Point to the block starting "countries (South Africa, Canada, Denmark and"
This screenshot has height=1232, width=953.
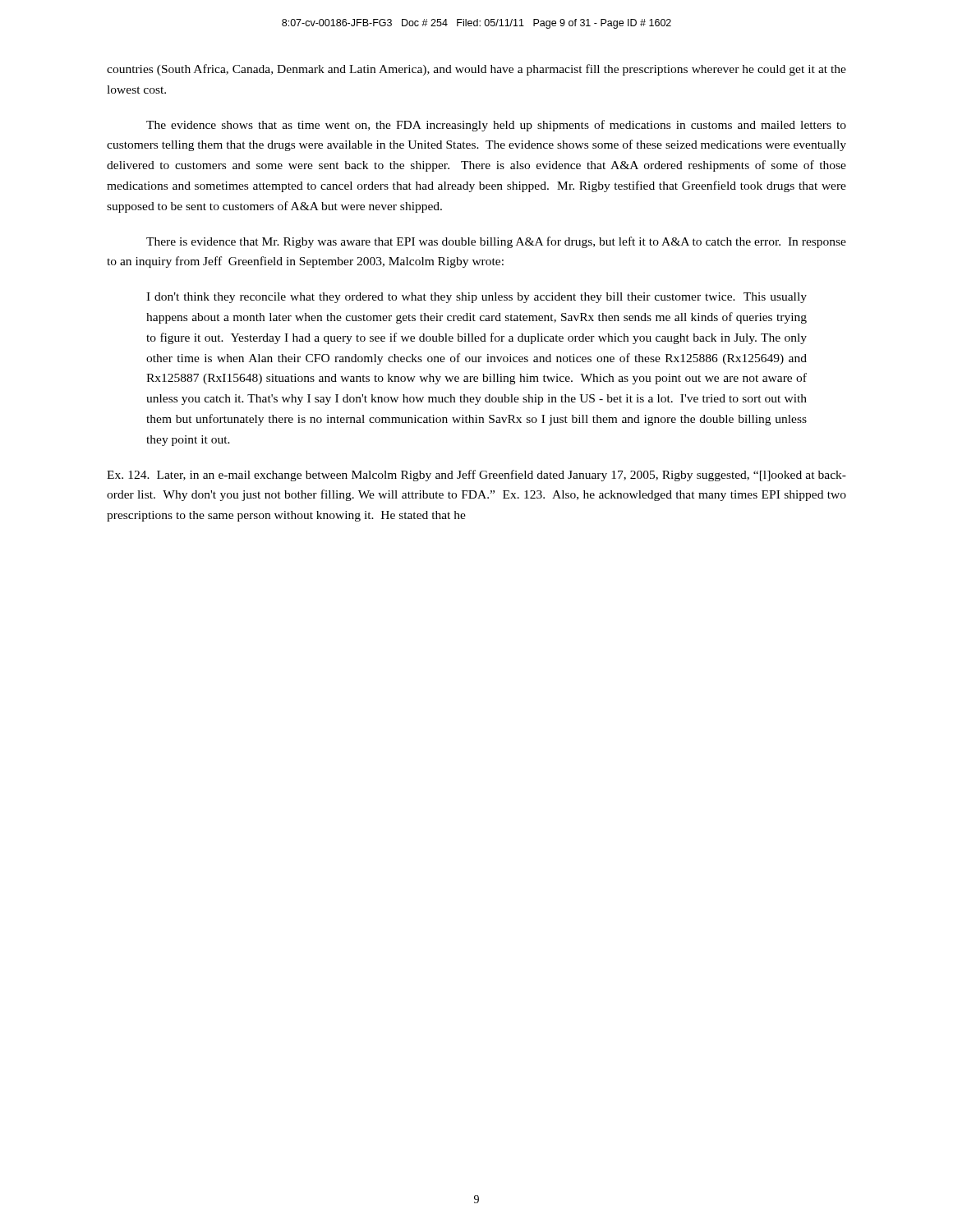coord(476,79)
